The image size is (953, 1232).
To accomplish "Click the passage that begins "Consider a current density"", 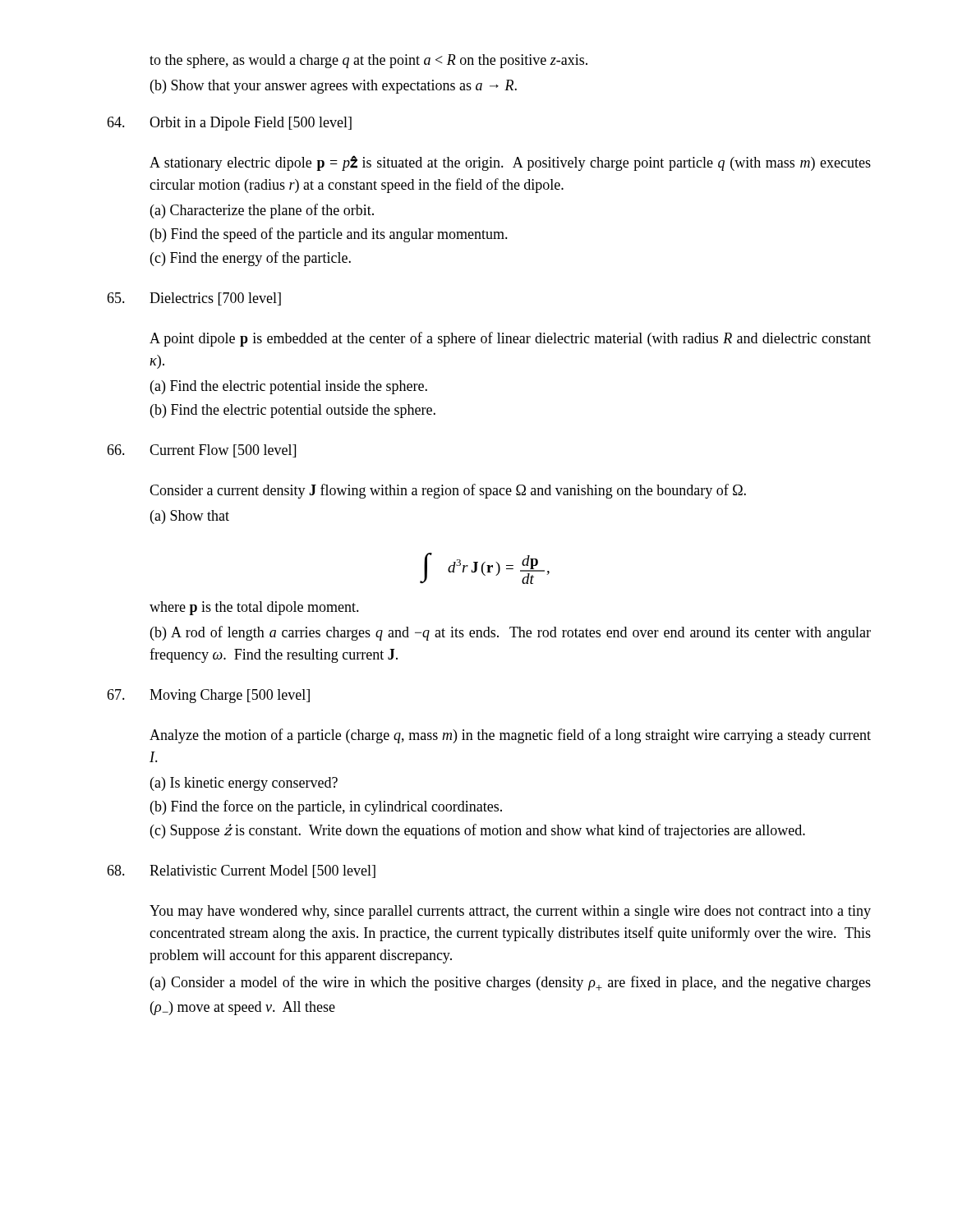I will click(510, 491).
